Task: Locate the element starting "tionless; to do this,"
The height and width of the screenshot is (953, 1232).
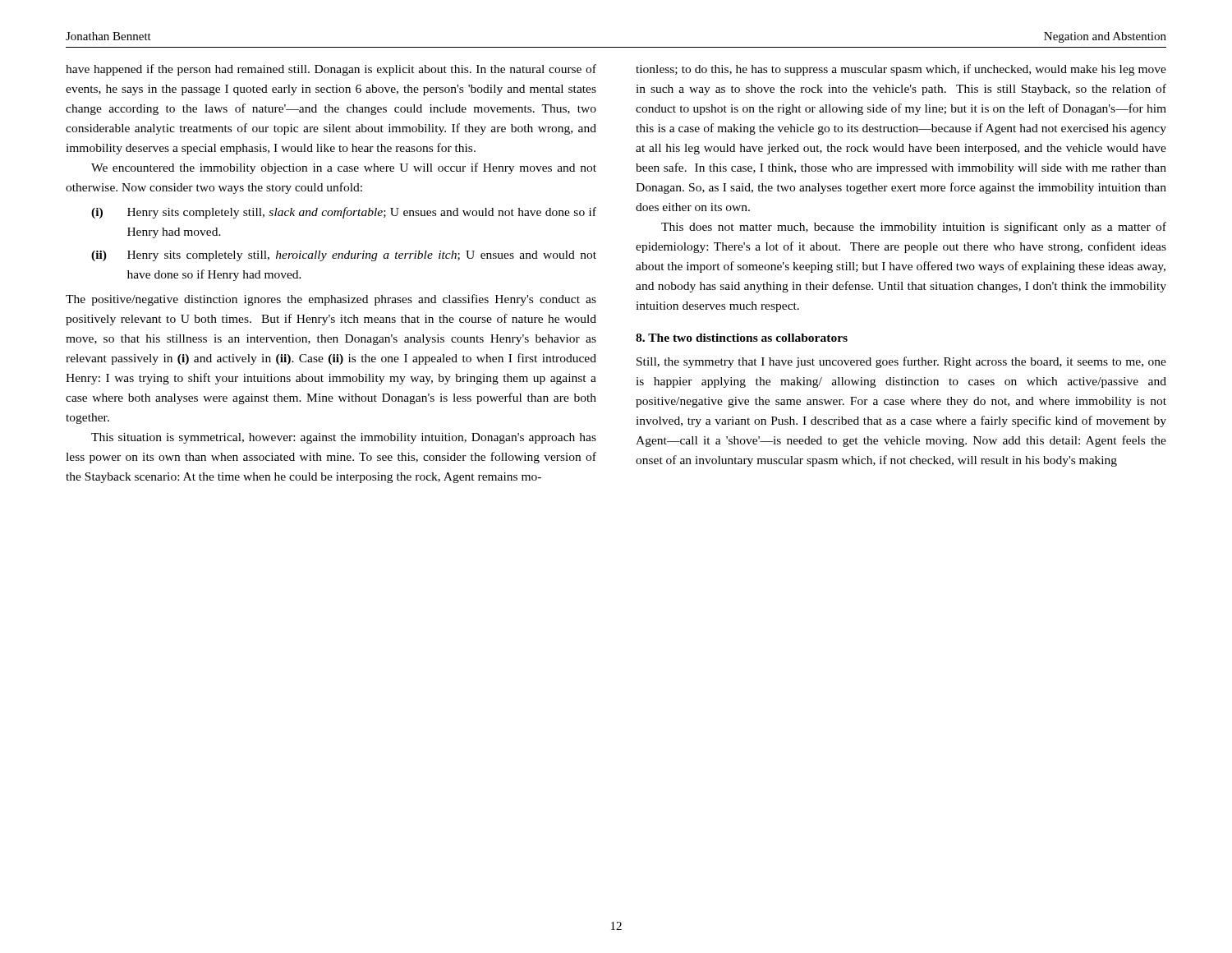Action: point(901,138)
